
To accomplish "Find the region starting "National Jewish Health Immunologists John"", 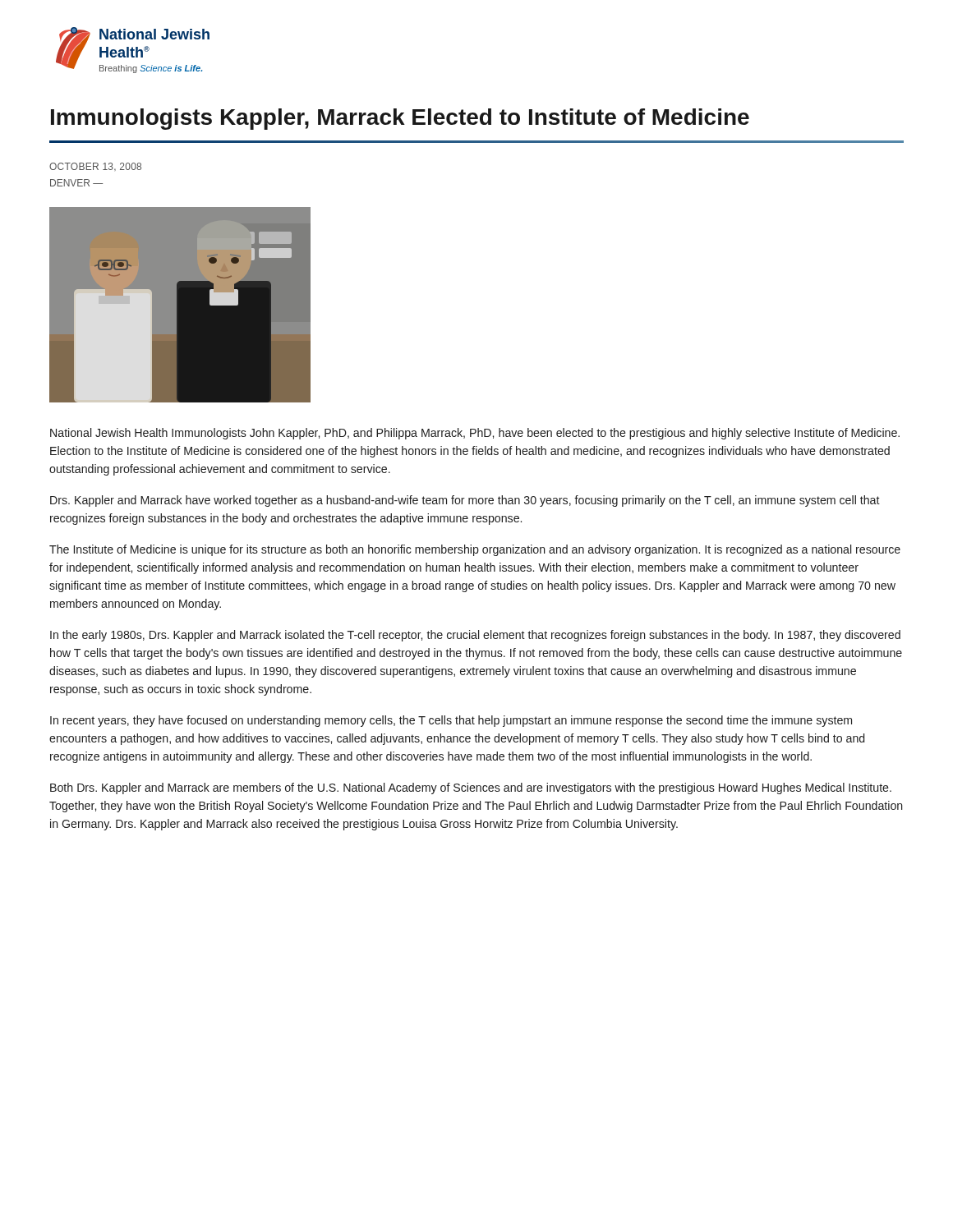I will (x=475, y=451).
